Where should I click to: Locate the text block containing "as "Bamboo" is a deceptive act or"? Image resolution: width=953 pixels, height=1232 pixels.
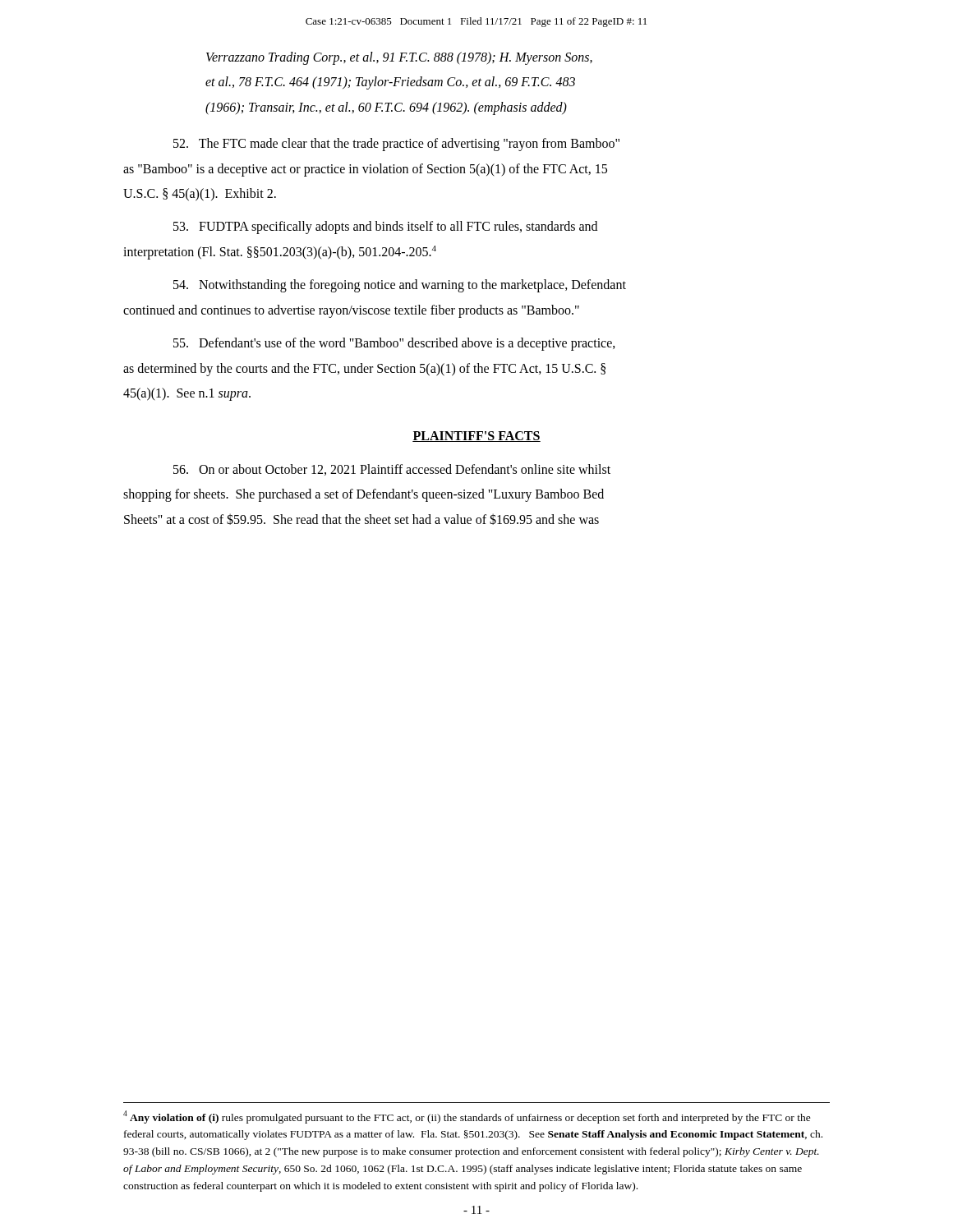(365, 168)
